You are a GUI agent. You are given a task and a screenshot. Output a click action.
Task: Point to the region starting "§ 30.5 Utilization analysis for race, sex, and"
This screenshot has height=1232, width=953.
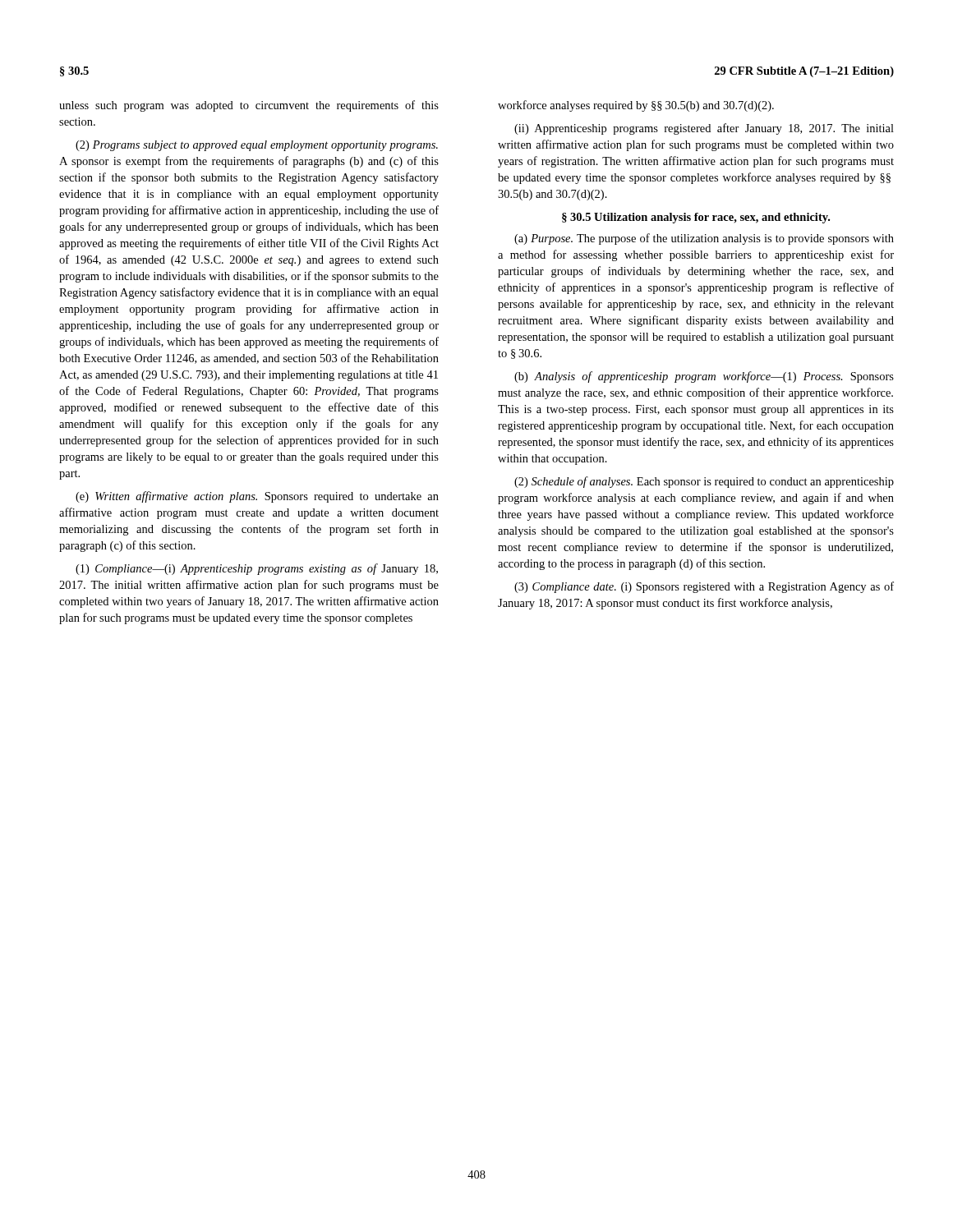696,217
